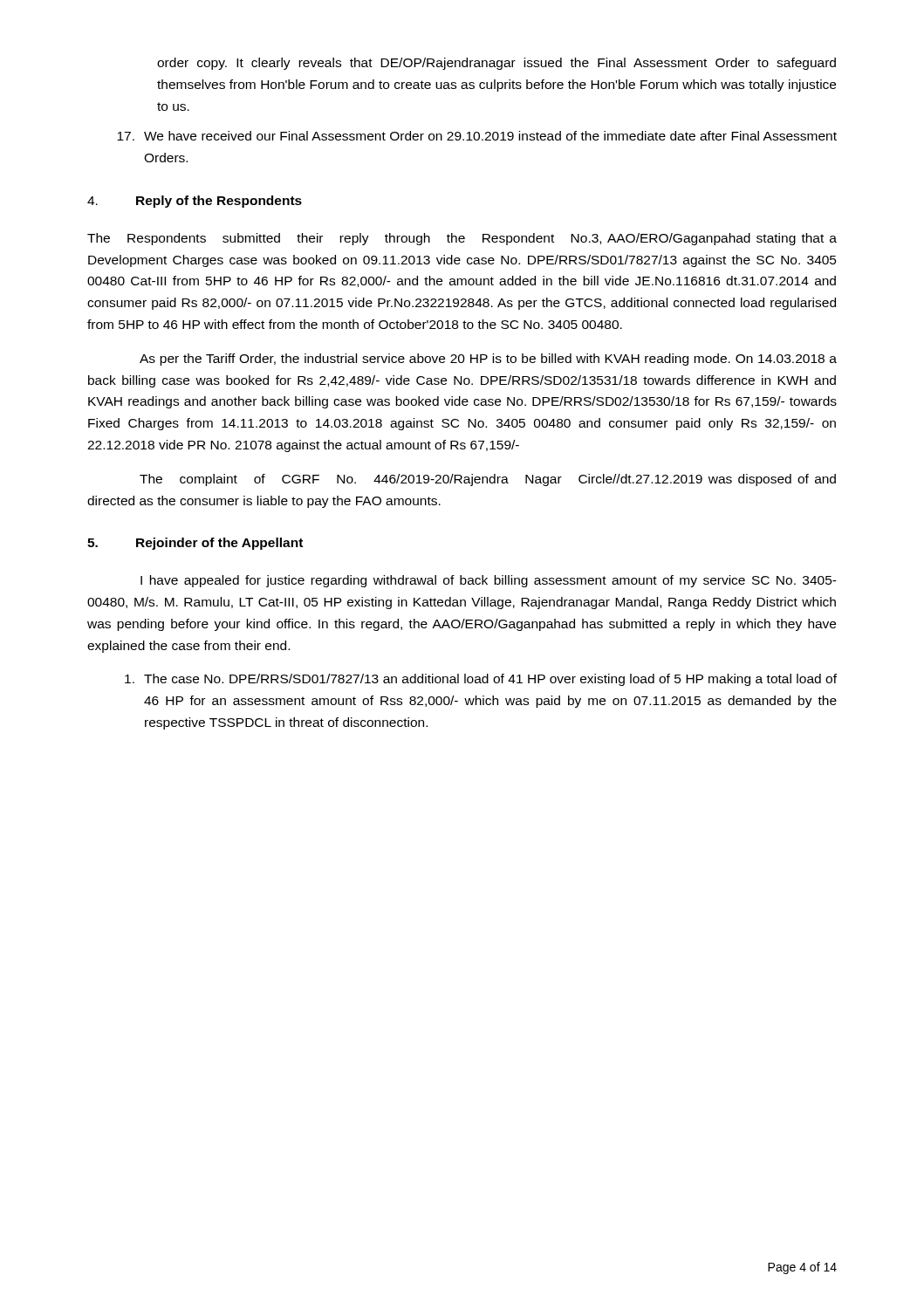The height and width of the screenshot is (1309, 924).
Task: Click on the passage starting "5. Rejoinder of"
Action: point(195,543)
